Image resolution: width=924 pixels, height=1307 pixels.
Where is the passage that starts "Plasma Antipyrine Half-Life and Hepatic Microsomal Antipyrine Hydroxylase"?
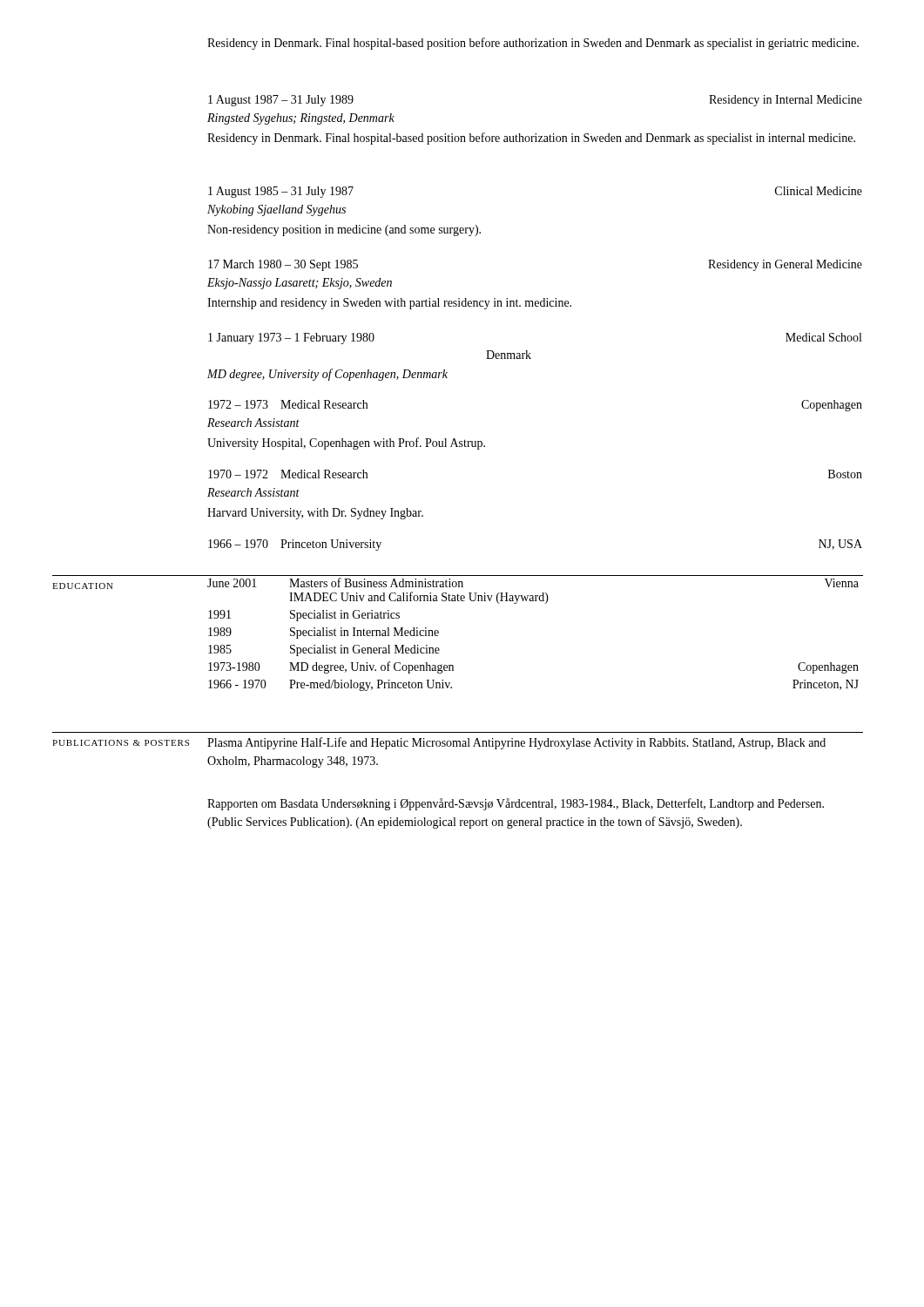pos(517,752)
